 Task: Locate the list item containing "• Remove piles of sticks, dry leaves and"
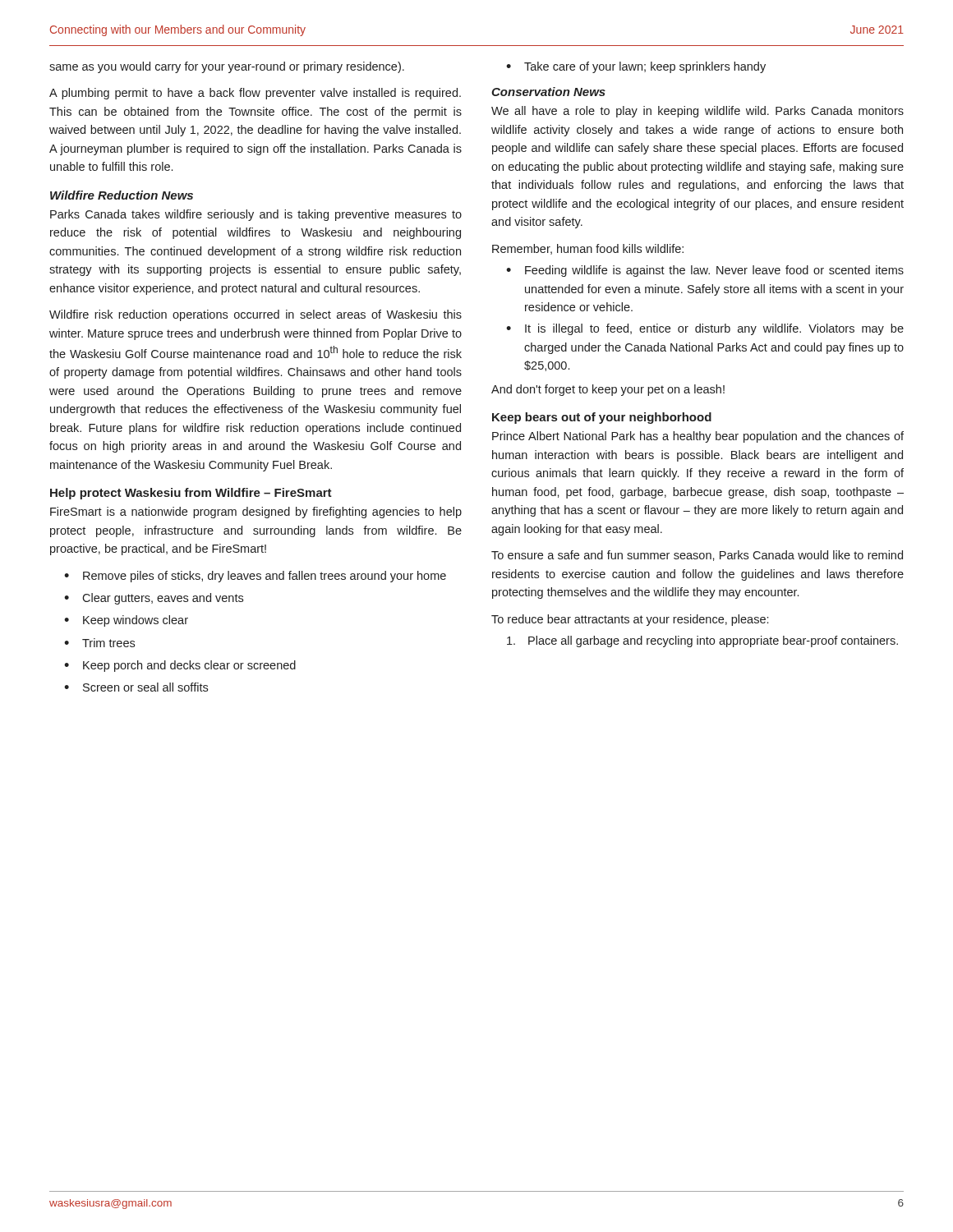263,576
